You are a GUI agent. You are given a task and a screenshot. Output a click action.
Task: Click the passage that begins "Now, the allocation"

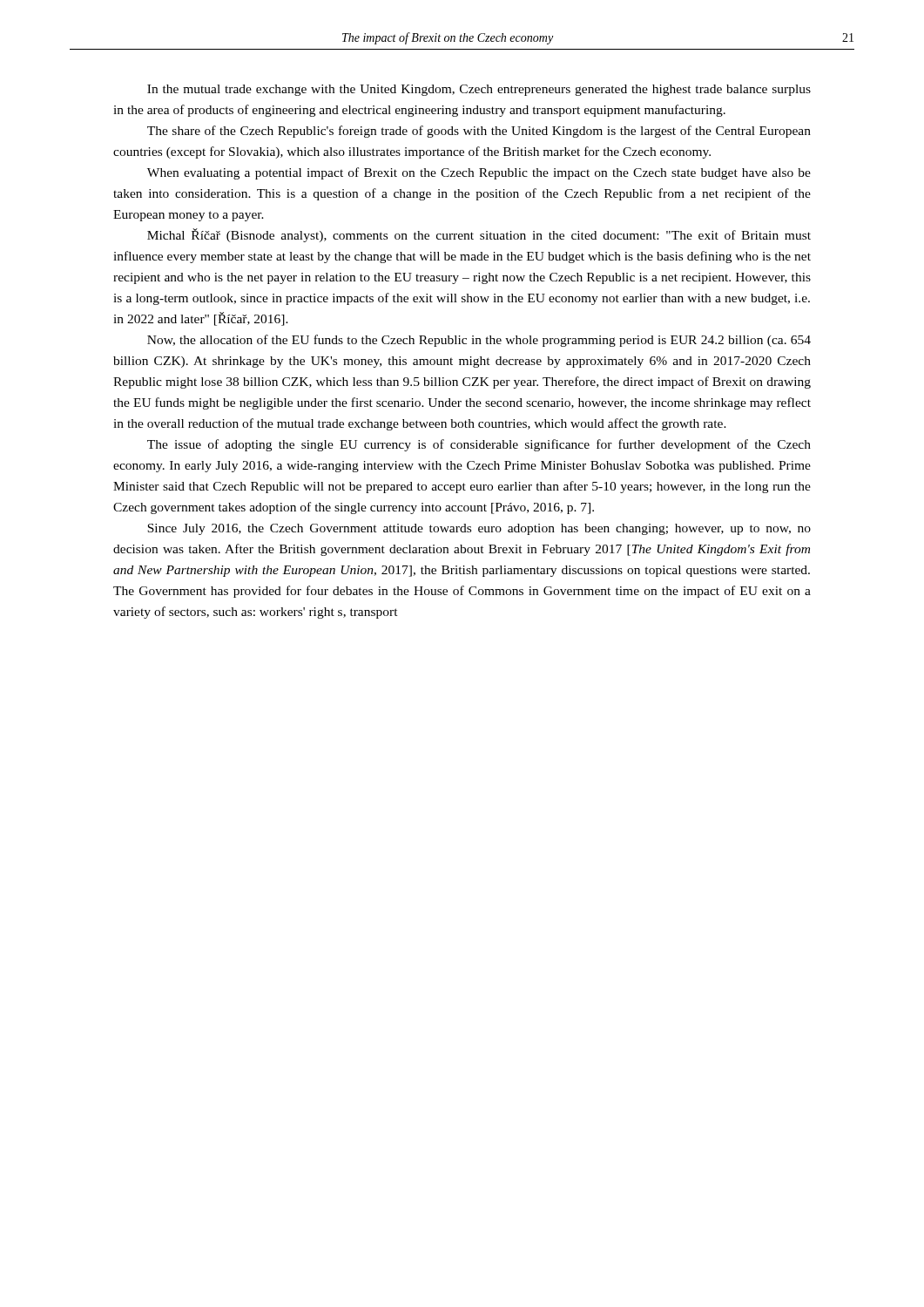tap(462, 381)
